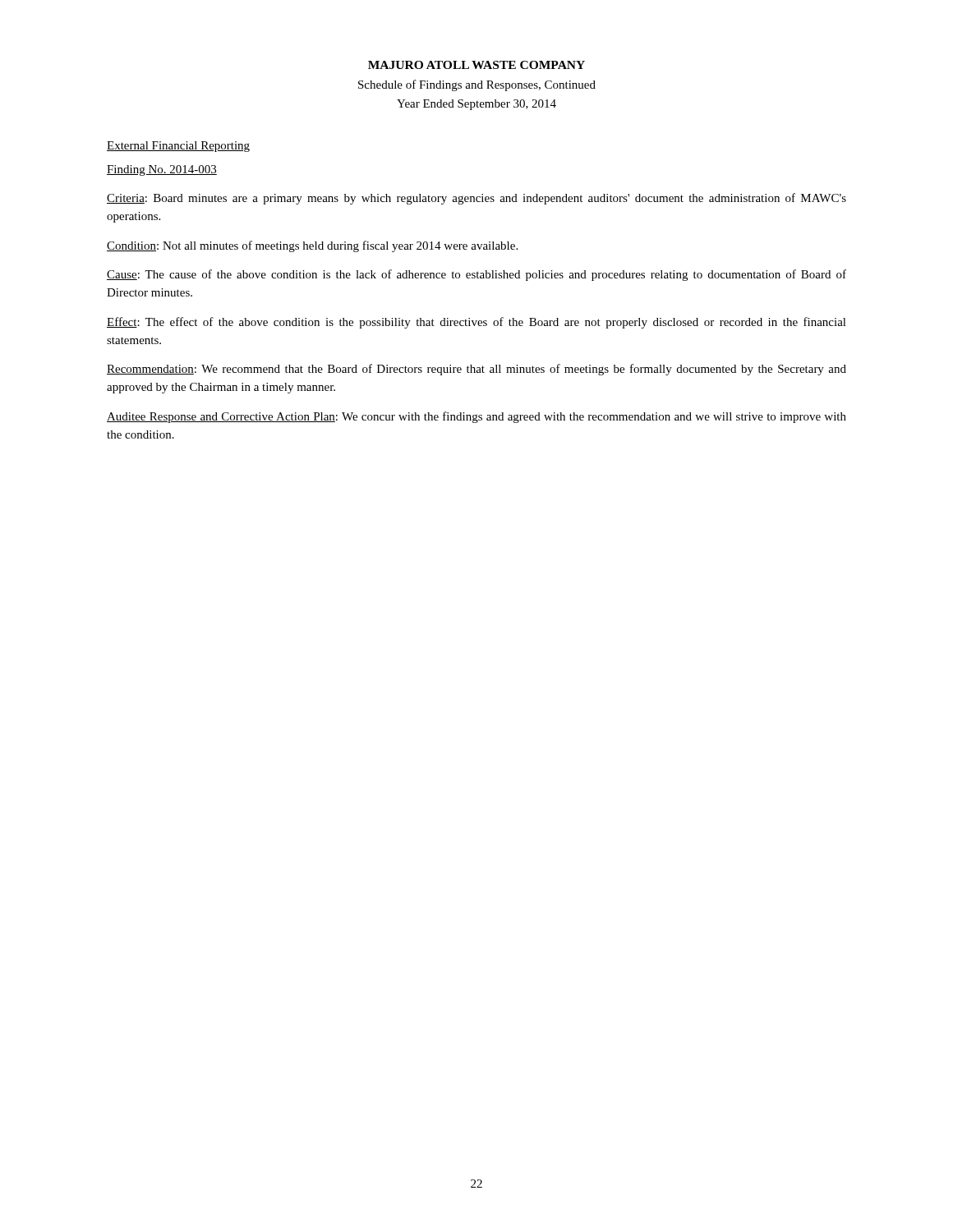Locate the section header with the text "External Financial Reporting"
The image size is (953, 1232).
pos(178,145)
